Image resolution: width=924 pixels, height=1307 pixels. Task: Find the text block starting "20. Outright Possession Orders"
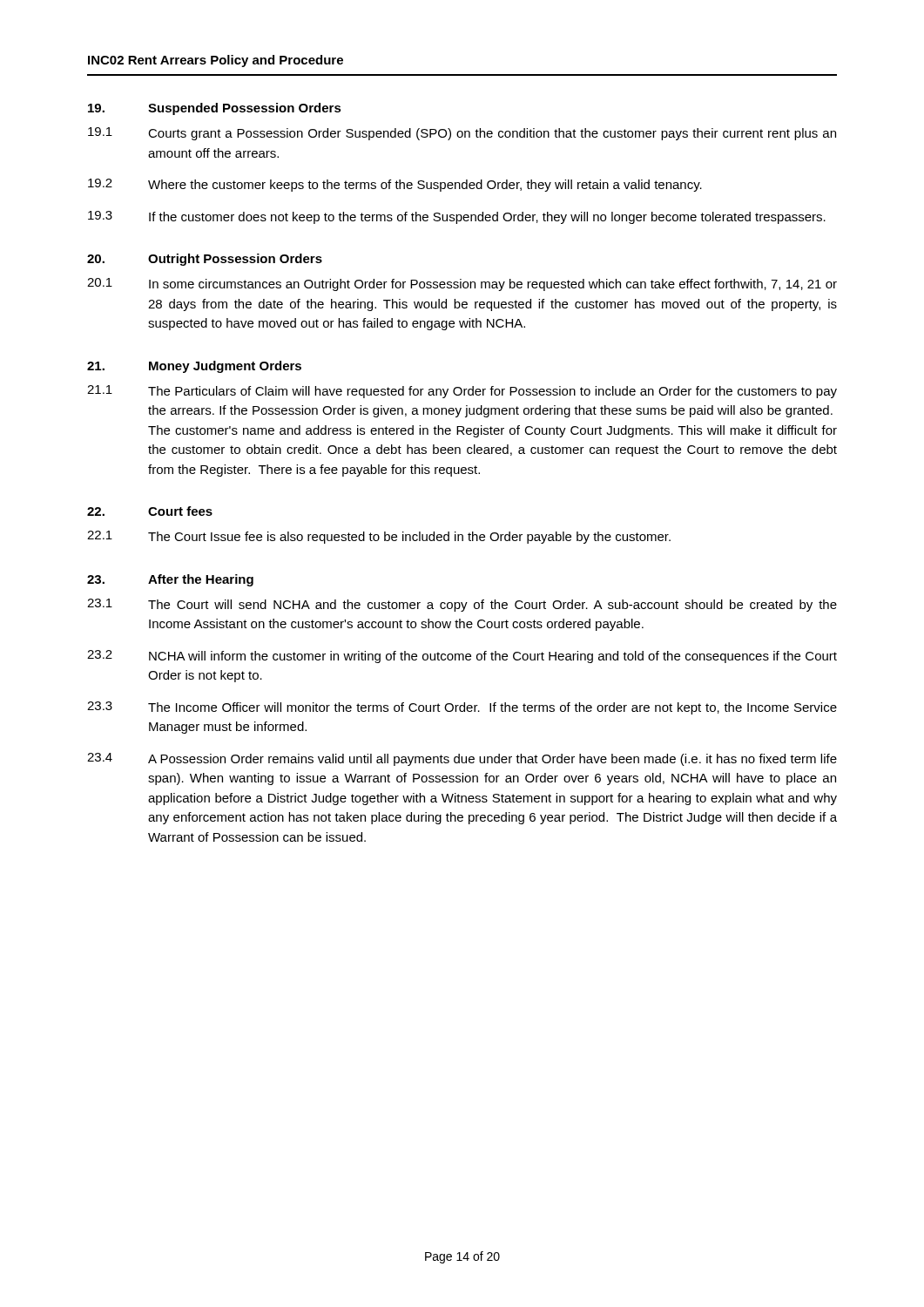coord(205,258)
